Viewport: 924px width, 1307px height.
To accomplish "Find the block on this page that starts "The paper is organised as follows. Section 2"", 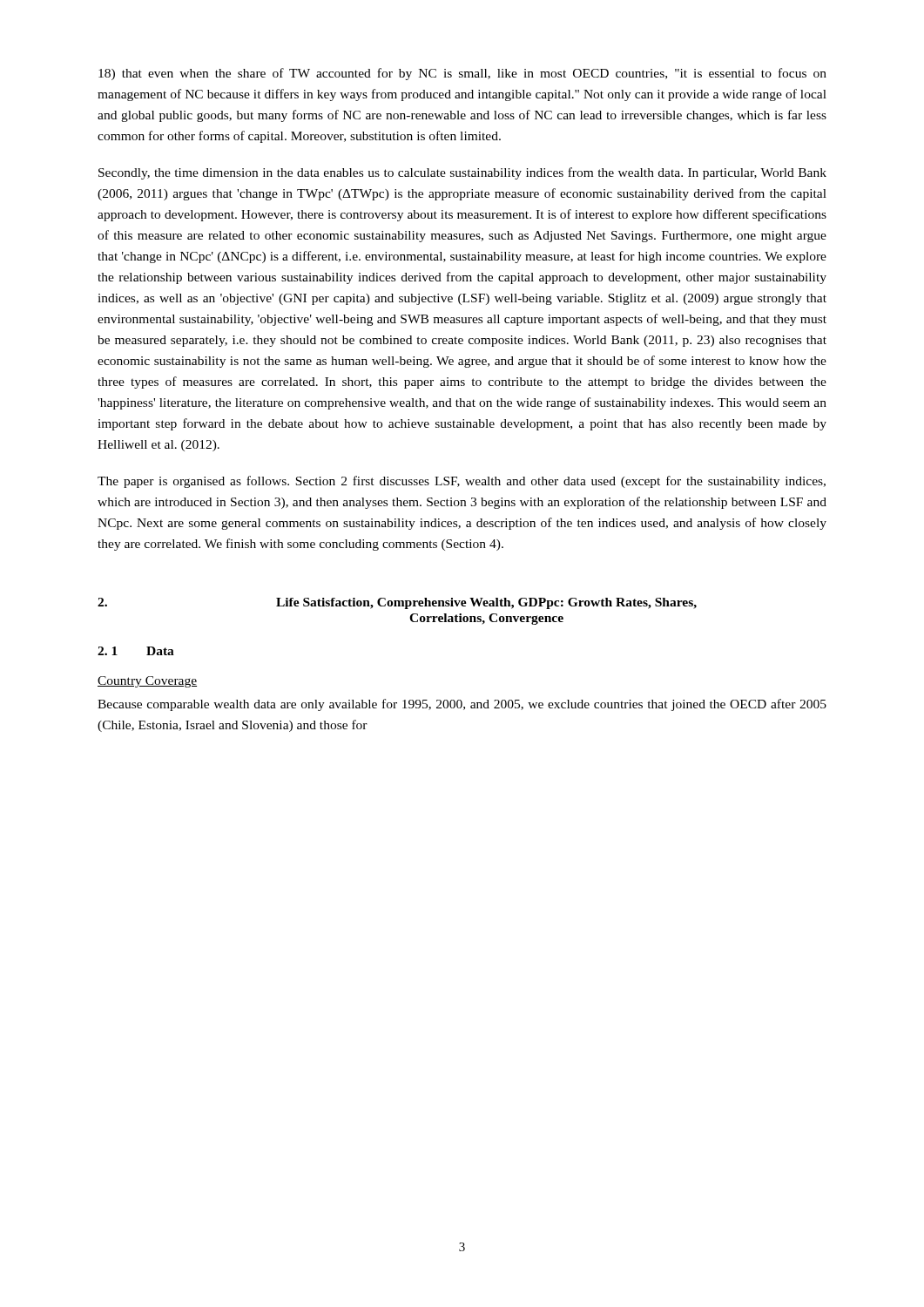I will [462, 512].
